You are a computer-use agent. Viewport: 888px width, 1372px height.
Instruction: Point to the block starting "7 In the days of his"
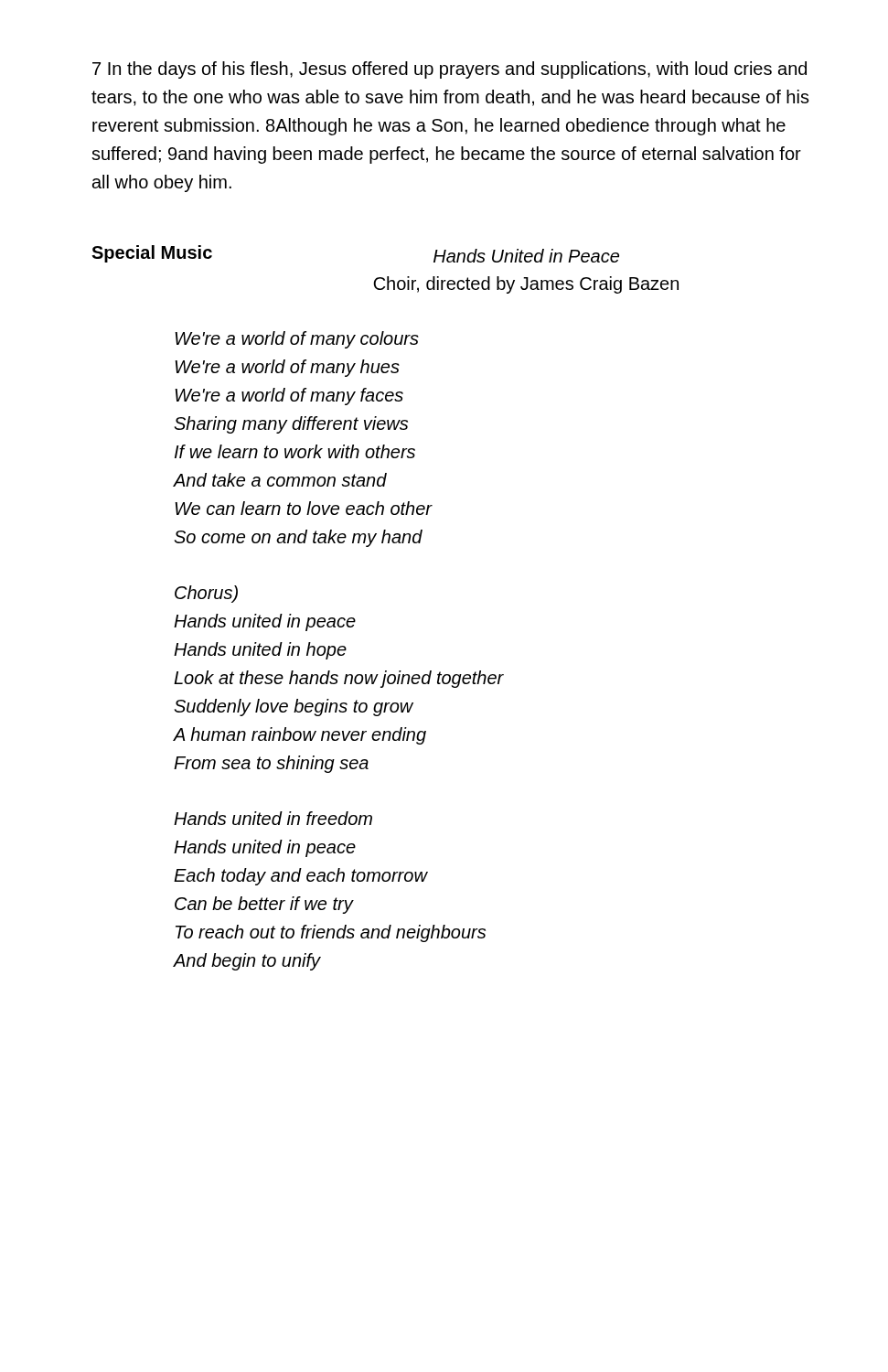coord(450,125)
